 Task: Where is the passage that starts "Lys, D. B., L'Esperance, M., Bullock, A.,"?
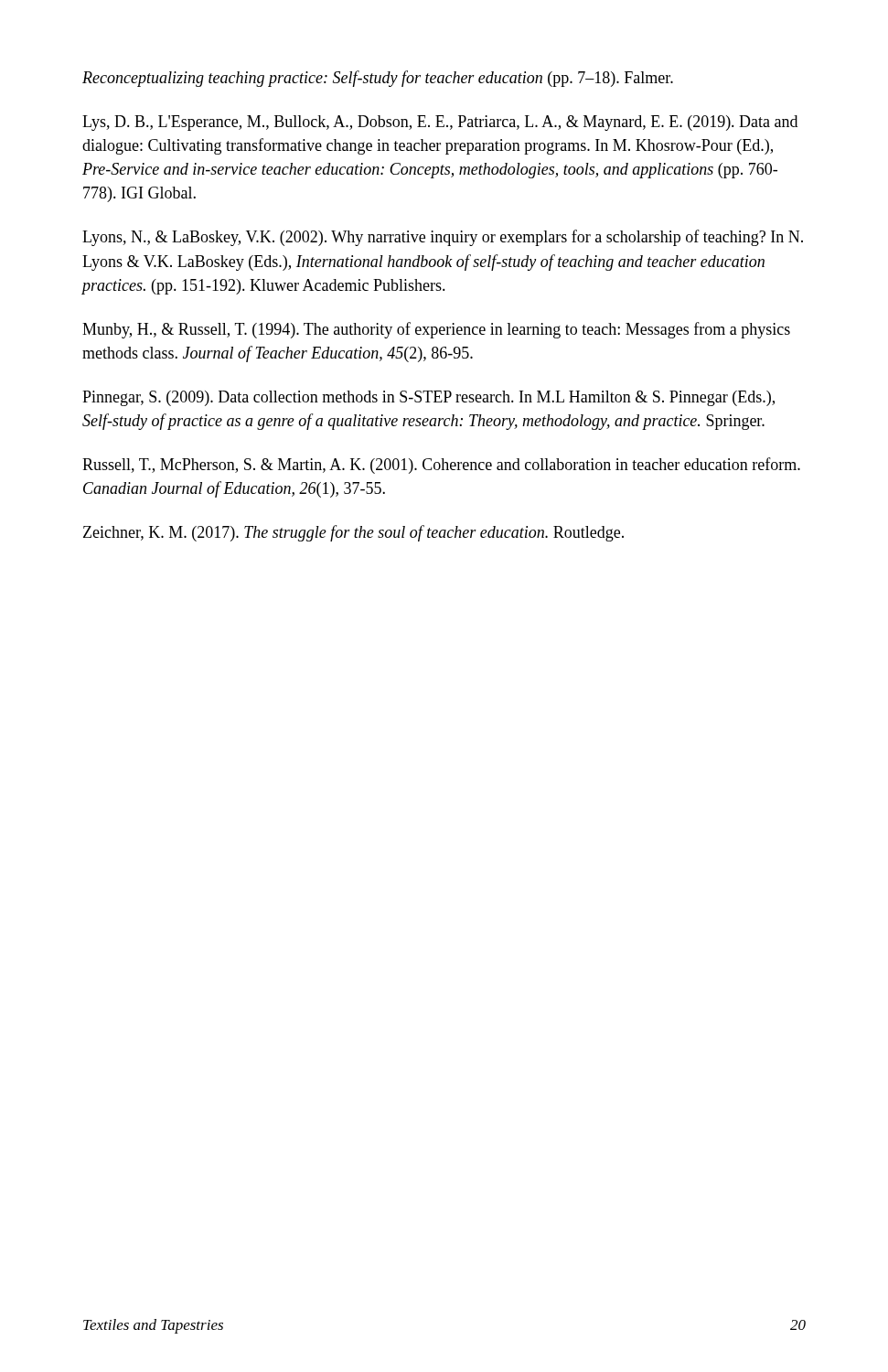click(x=440, y=158)
